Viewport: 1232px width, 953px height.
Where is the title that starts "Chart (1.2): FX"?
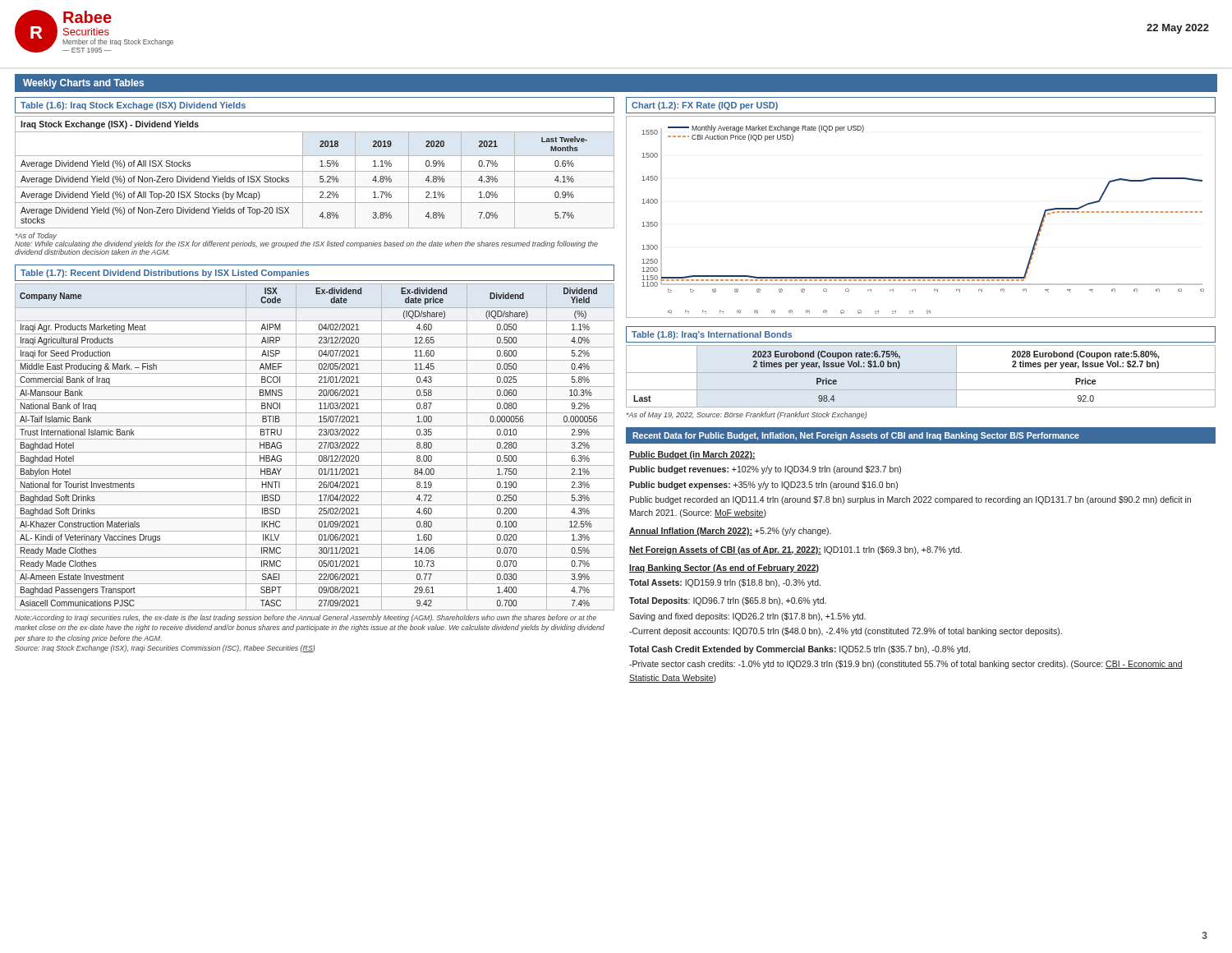705,105
